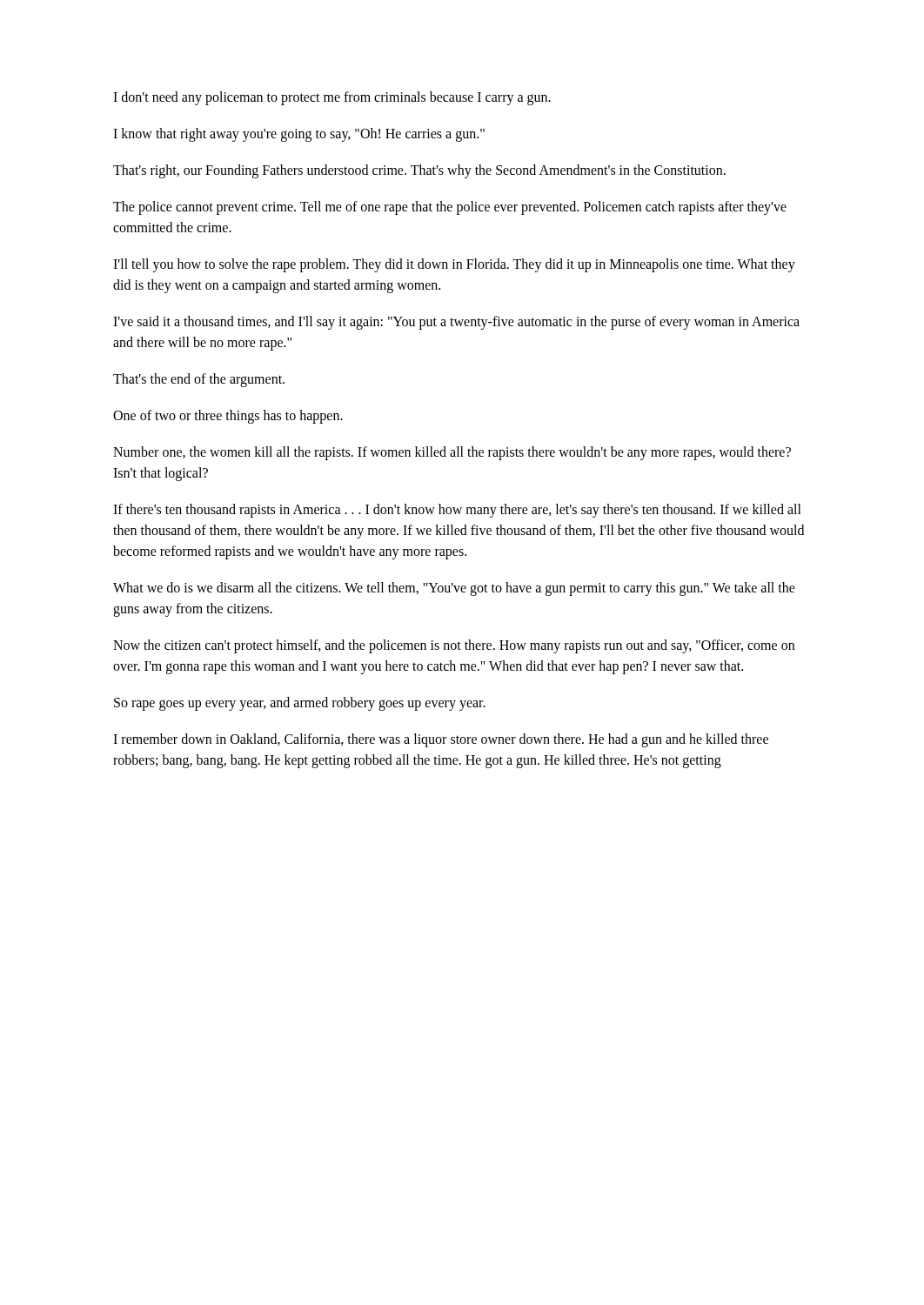
Task: Find the element starting "That's the end of the argument."
Action: [199, 379]
